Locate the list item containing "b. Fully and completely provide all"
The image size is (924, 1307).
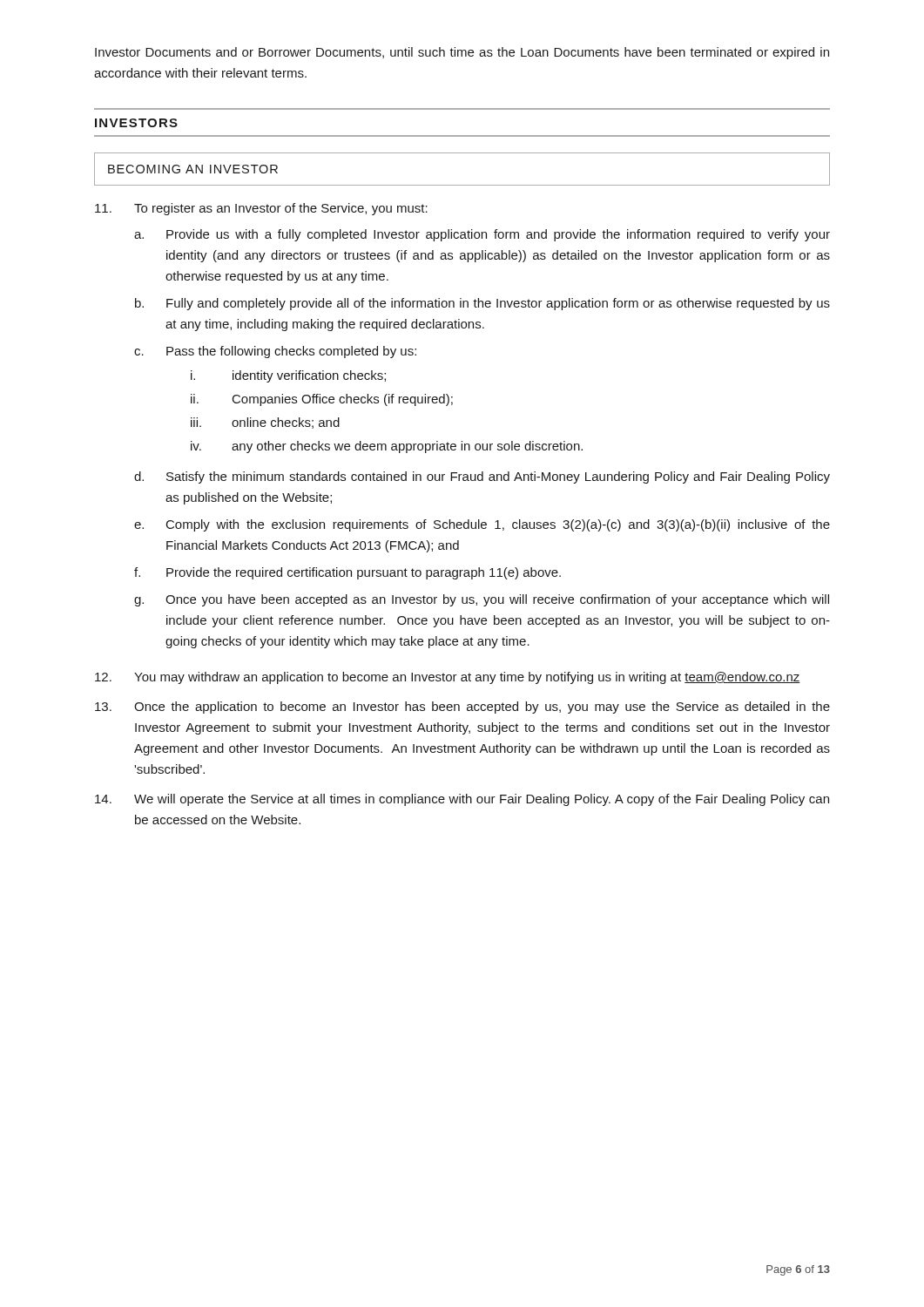pyautogui.click(x=482, y=314)
